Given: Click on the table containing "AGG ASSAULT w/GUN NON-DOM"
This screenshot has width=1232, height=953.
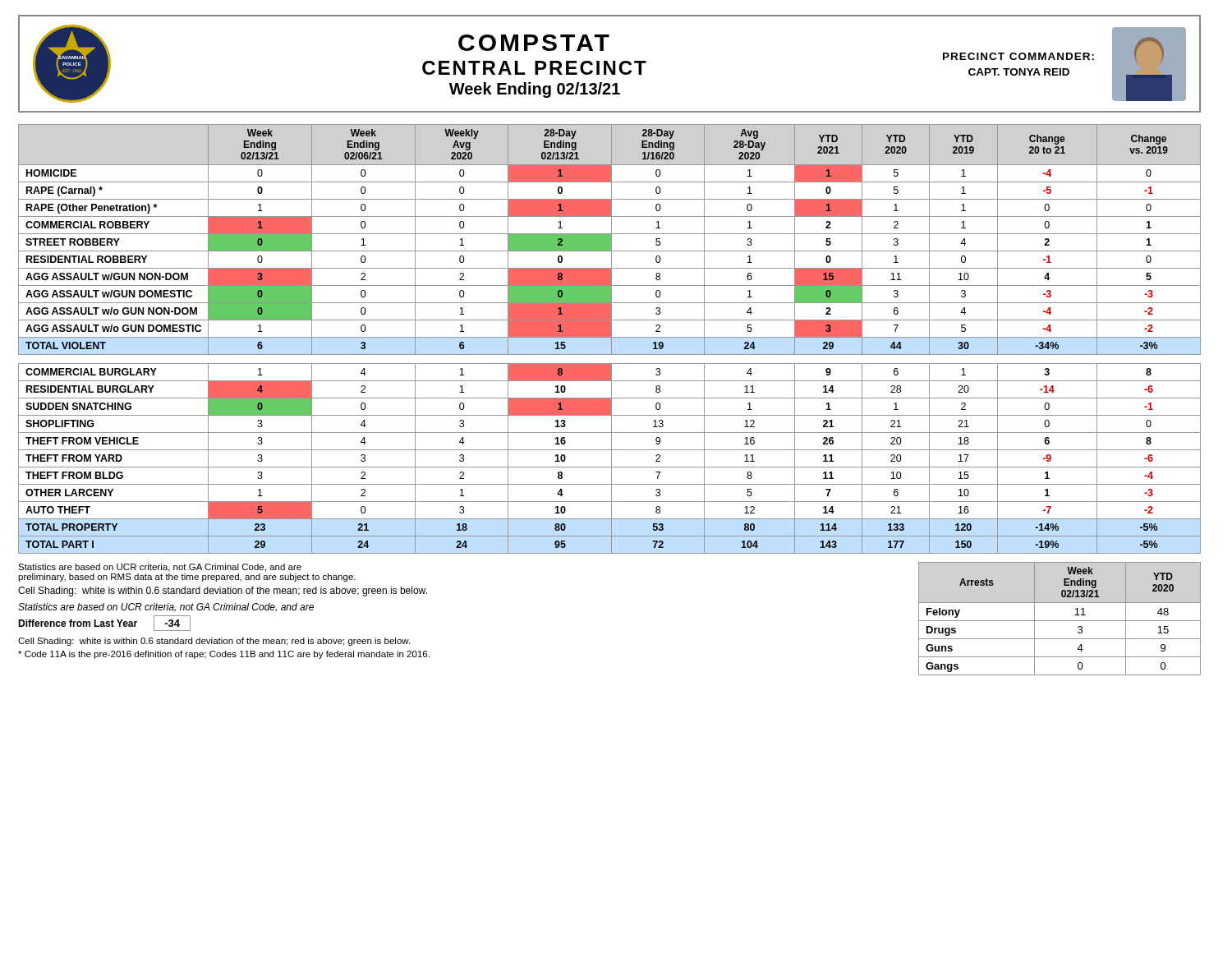Looking at the screenshot, I should pyautogui.click(x=616, y=339).
